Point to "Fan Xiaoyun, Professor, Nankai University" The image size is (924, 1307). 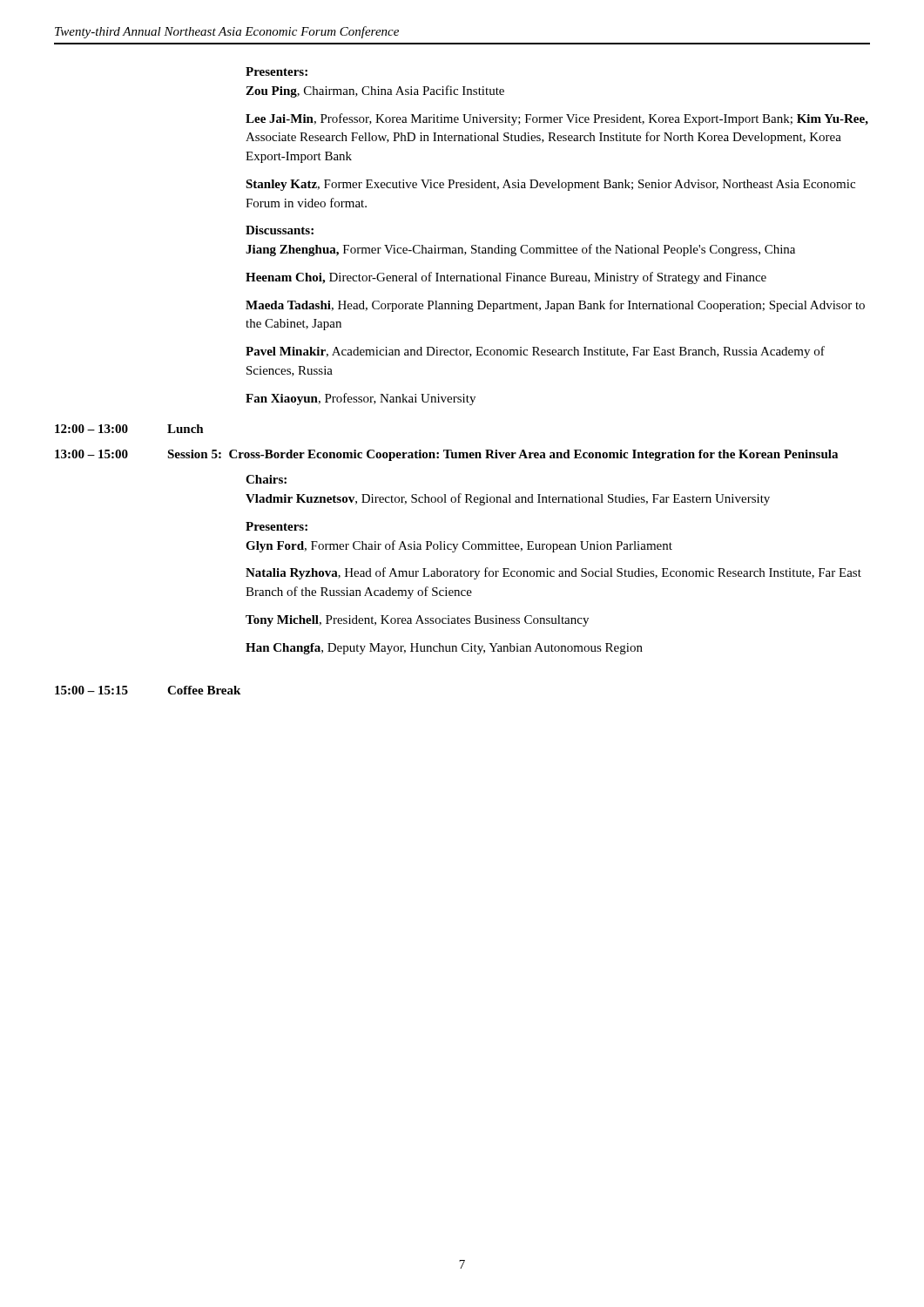[361, 398]
